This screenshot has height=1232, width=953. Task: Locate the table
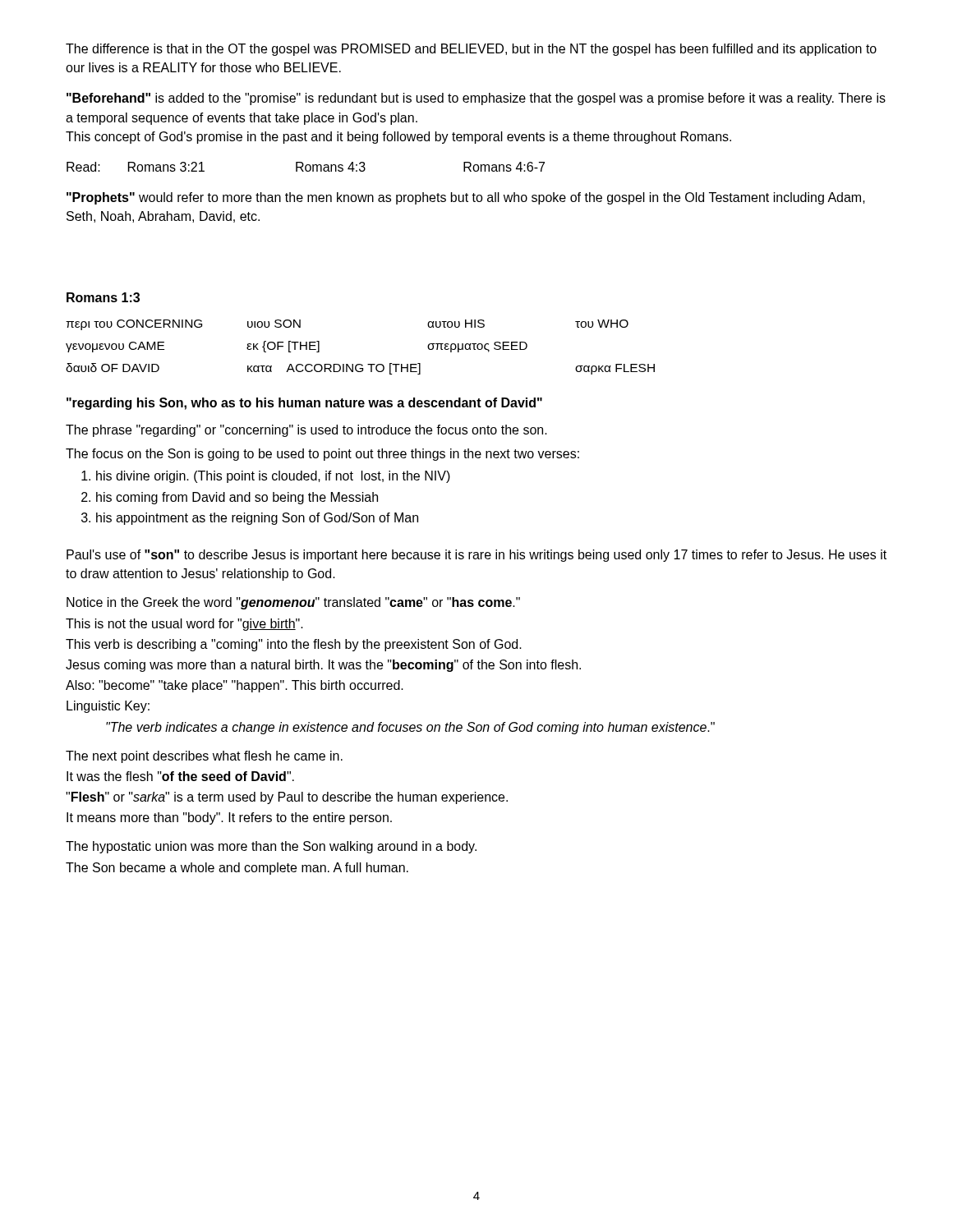[476, 345]
